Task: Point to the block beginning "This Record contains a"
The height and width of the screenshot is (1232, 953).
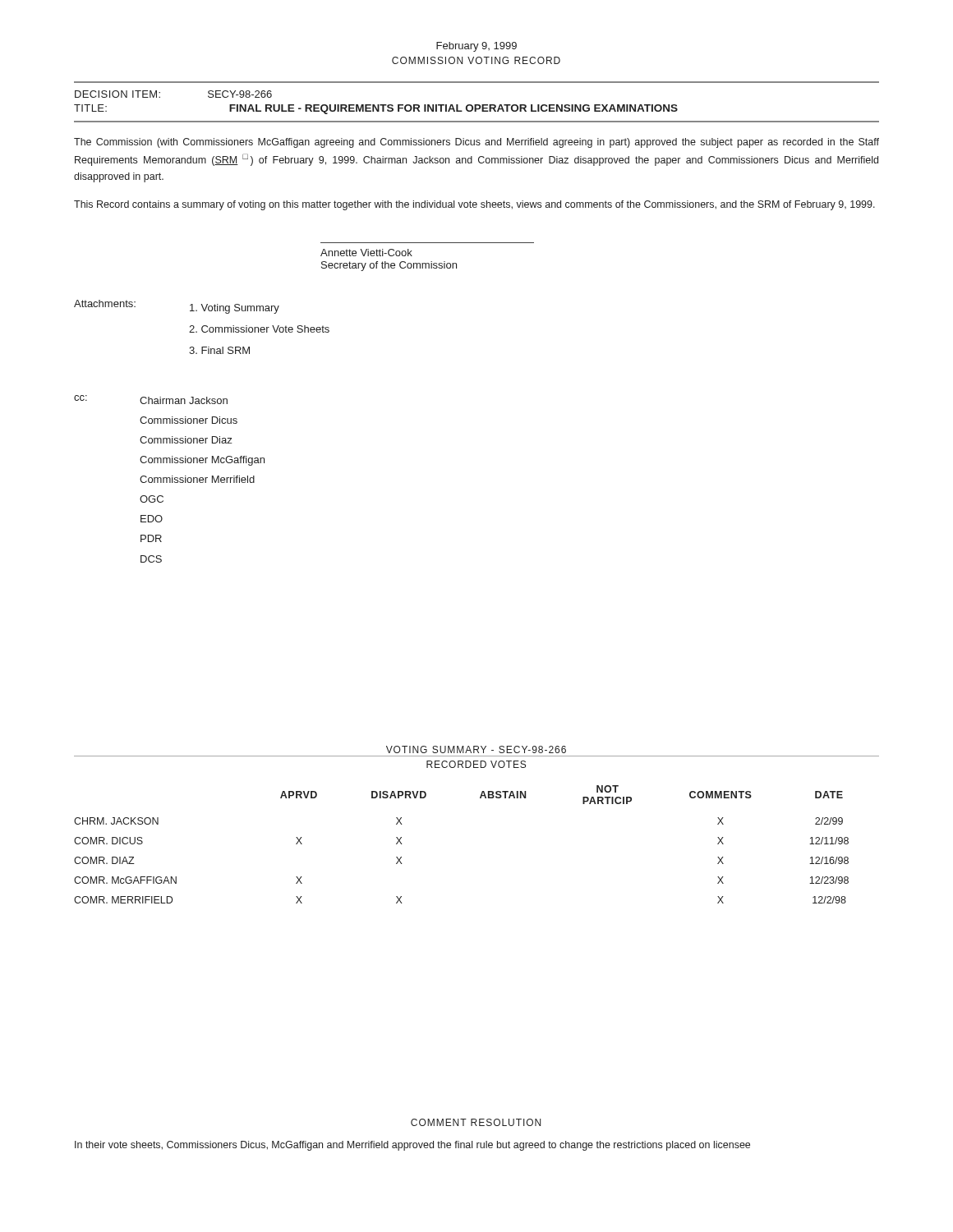Action: [x=475, y=205]
